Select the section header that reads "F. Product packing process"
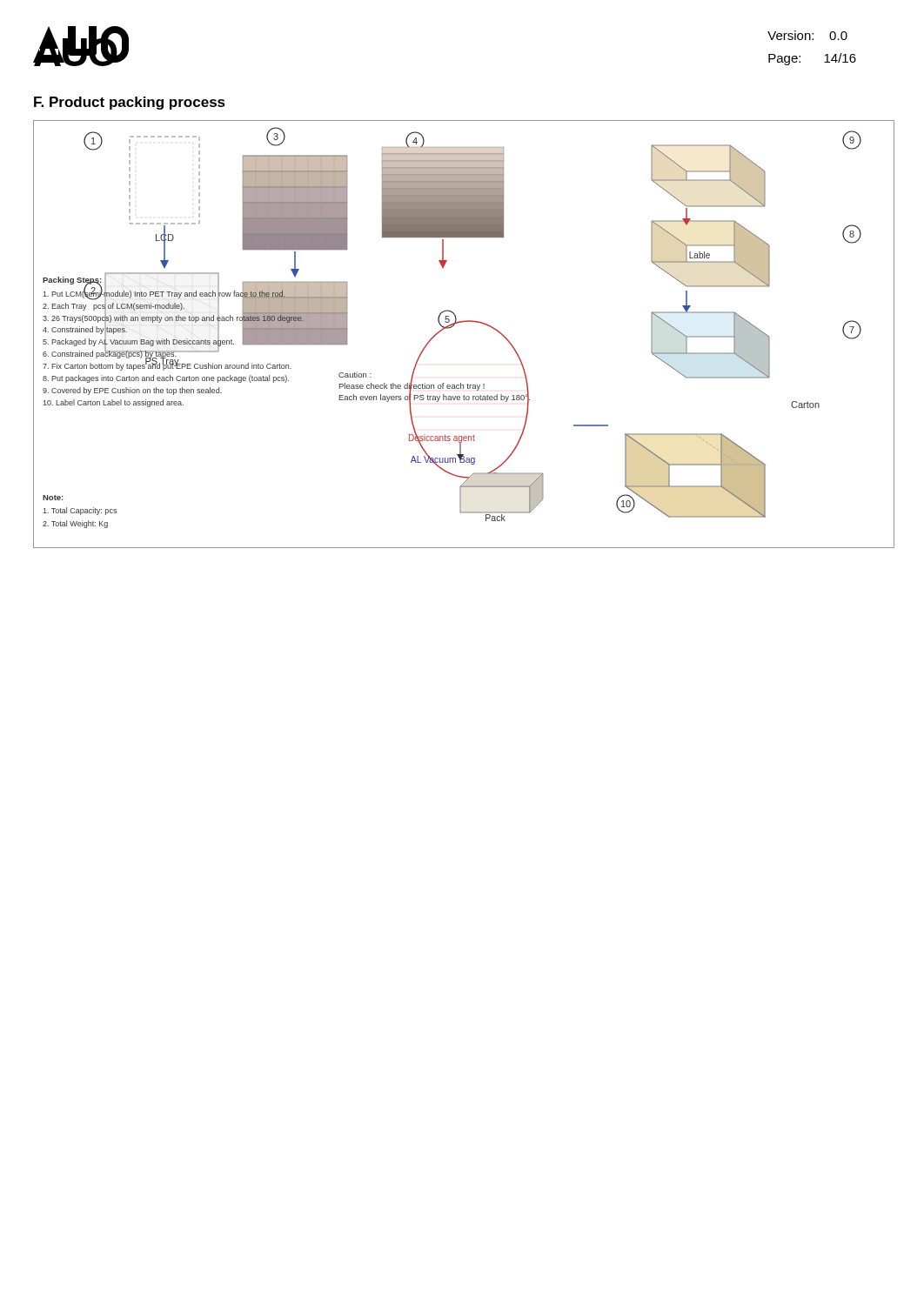Image resolution: width=924 pixels, height=1305 pixels. 129,102
